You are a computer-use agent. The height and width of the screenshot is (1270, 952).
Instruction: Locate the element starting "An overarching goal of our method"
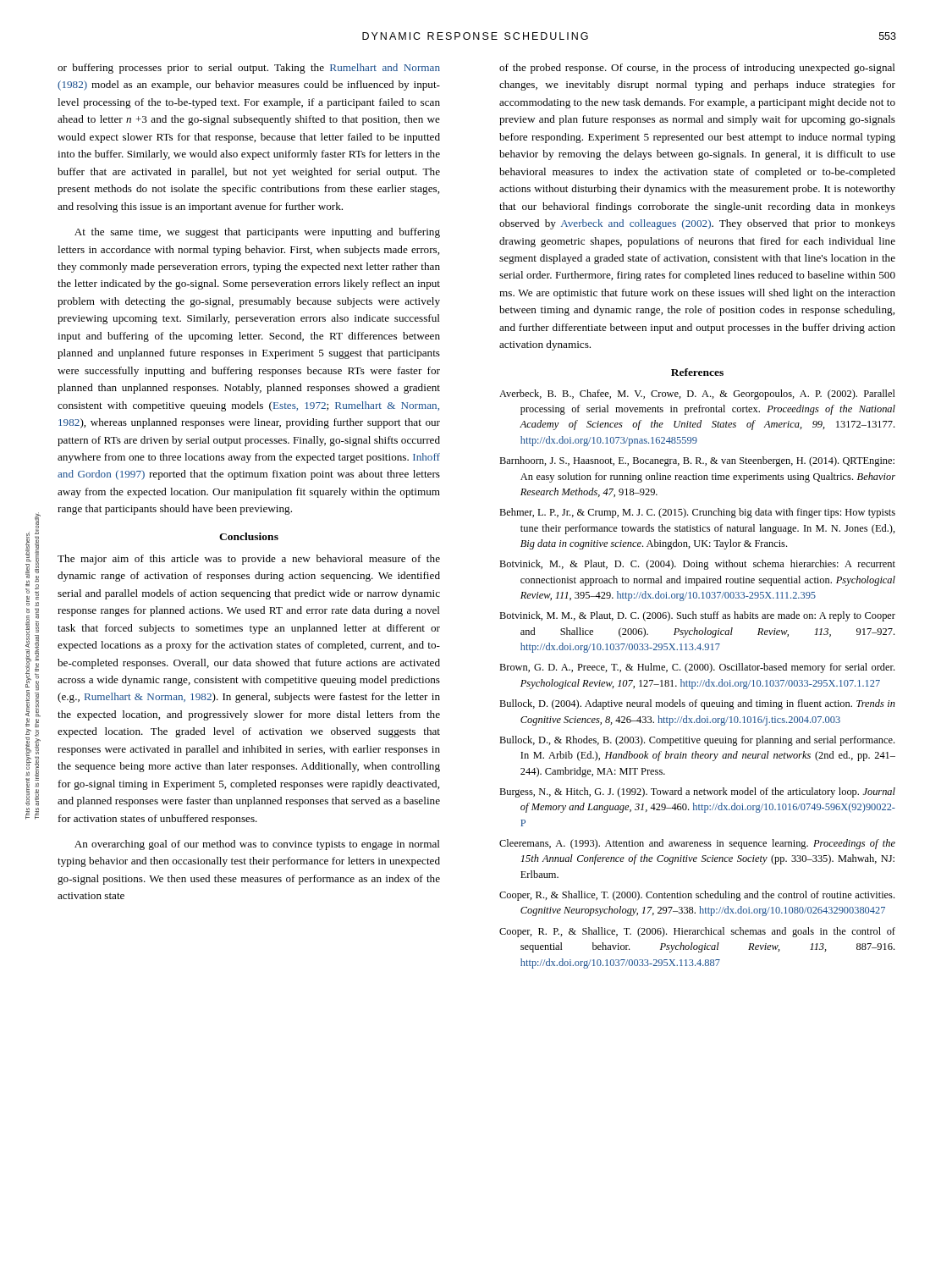(x=249, y=870)
